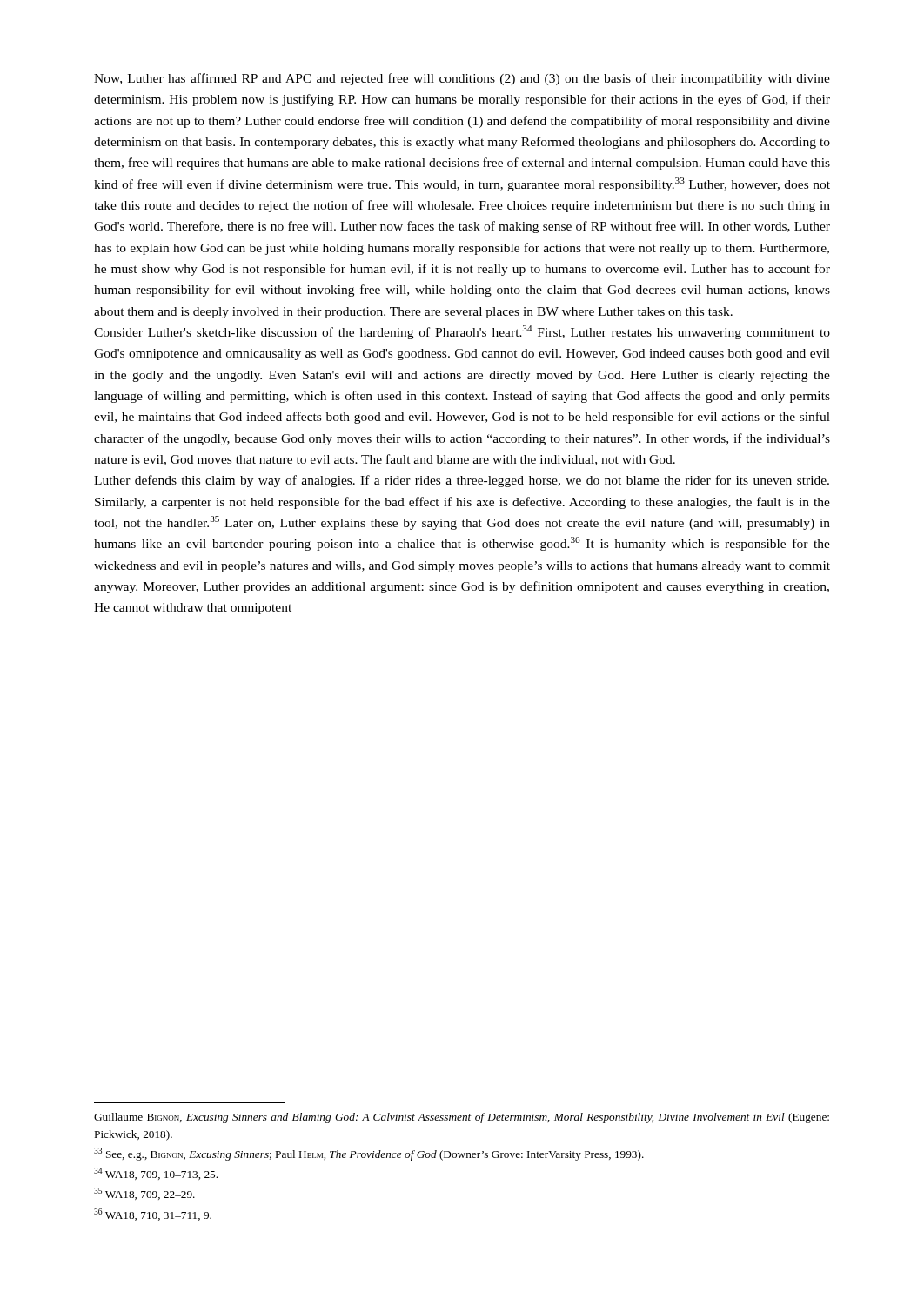Click on the text block with the text "Now, Luther has affirmed"
Screen dimensions: 1305x924
(x=462, y=343)
